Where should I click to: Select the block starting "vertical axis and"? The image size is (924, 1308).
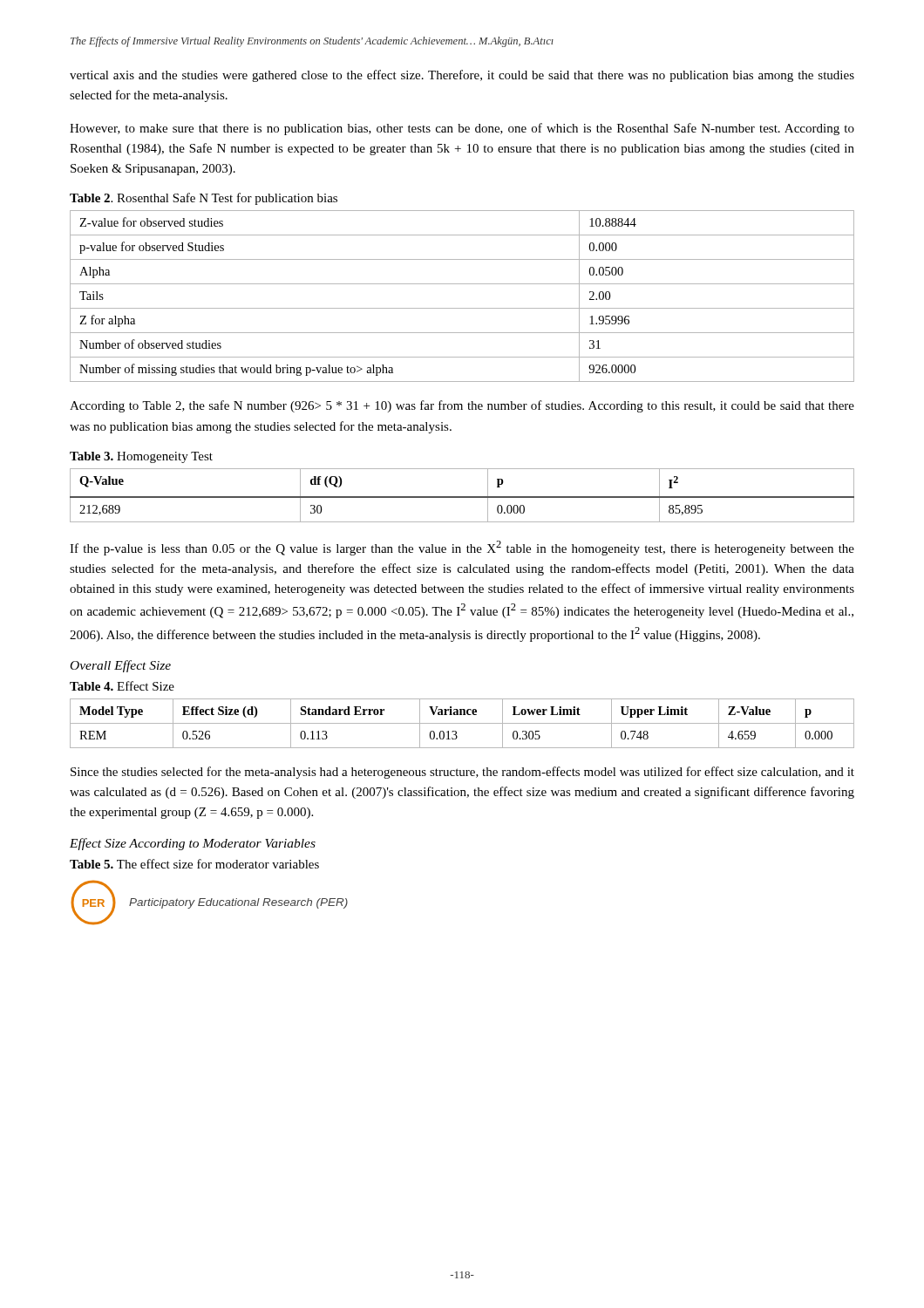click(462, 86)
